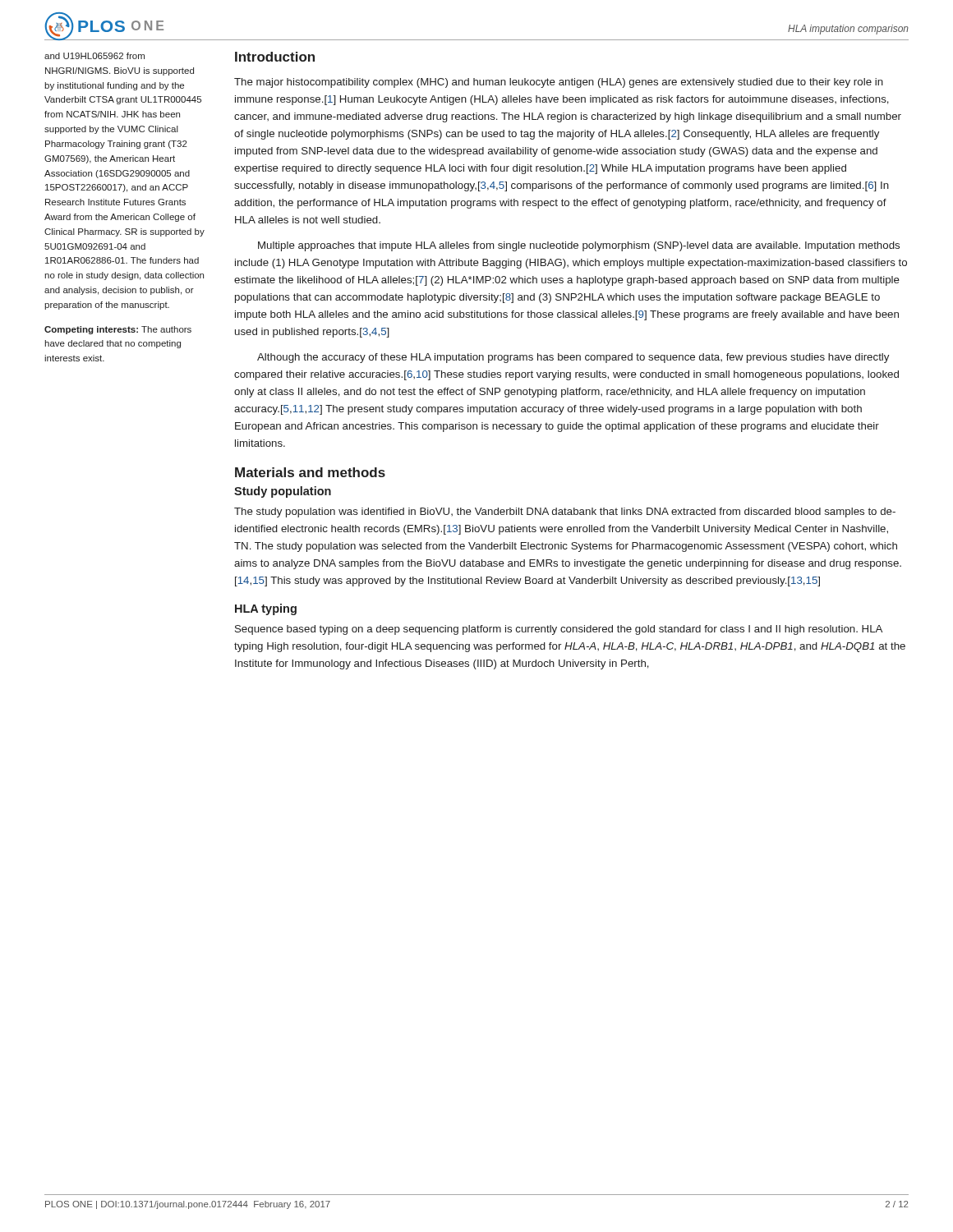953x1232 pixels.
Task: Find the section header with the text "Materials and methods"
Action: 310,473
